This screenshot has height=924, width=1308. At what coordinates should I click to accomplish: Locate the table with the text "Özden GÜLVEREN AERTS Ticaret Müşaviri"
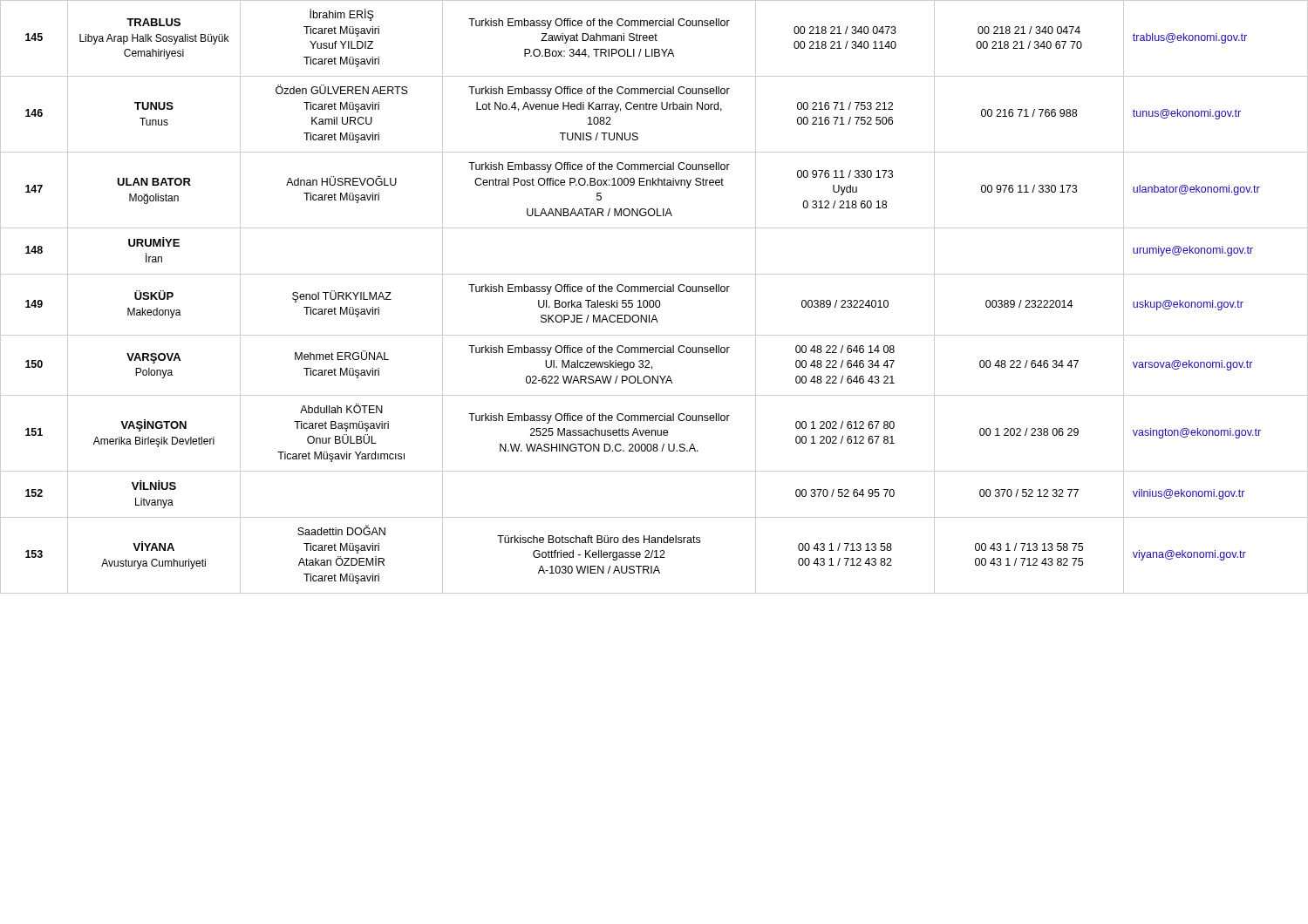[654, 297]
